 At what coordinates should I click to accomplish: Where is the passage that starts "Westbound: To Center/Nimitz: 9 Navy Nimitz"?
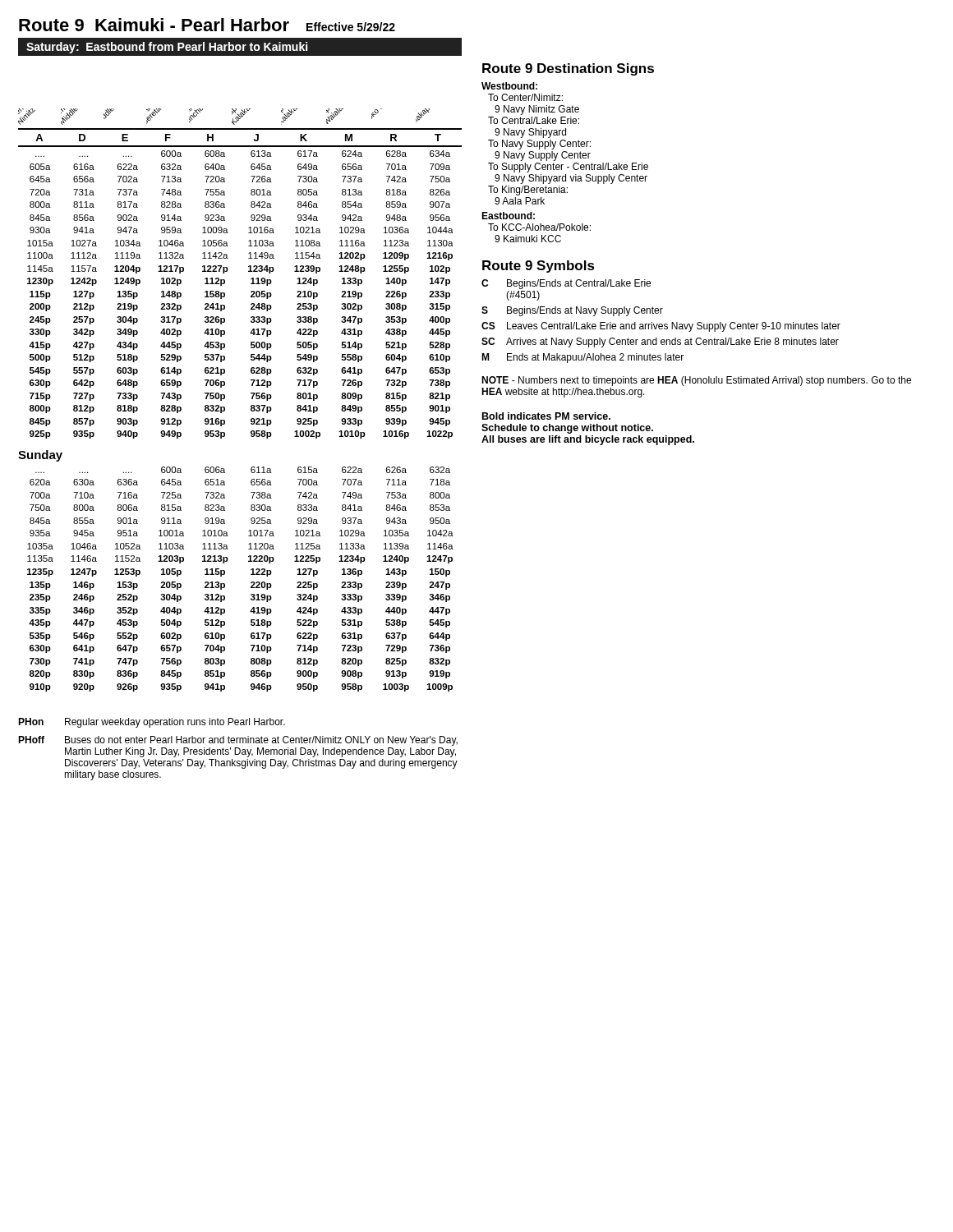509,86
